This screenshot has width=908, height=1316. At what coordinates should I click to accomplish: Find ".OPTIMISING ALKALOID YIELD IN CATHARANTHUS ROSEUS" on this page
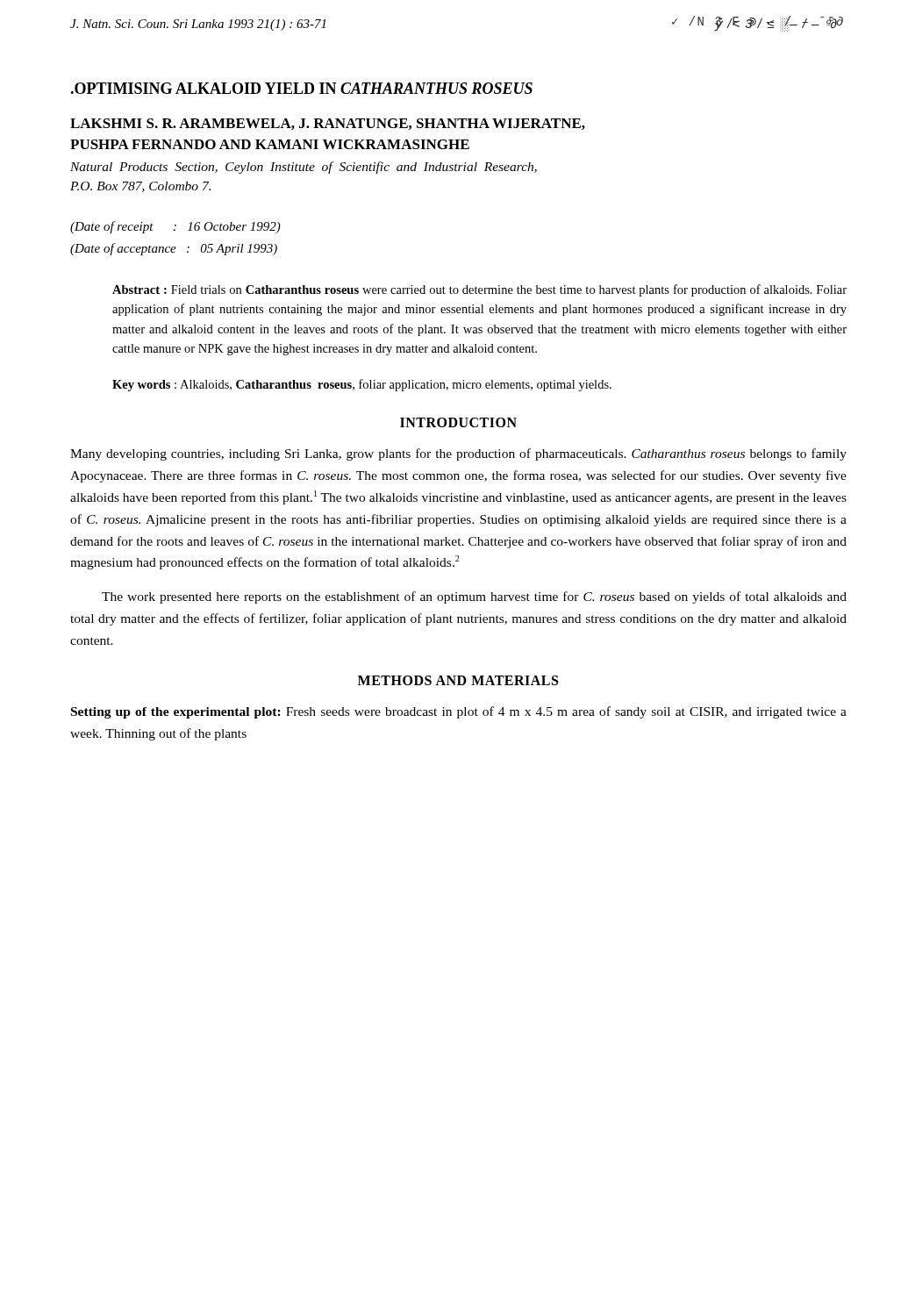click(458, 89)
